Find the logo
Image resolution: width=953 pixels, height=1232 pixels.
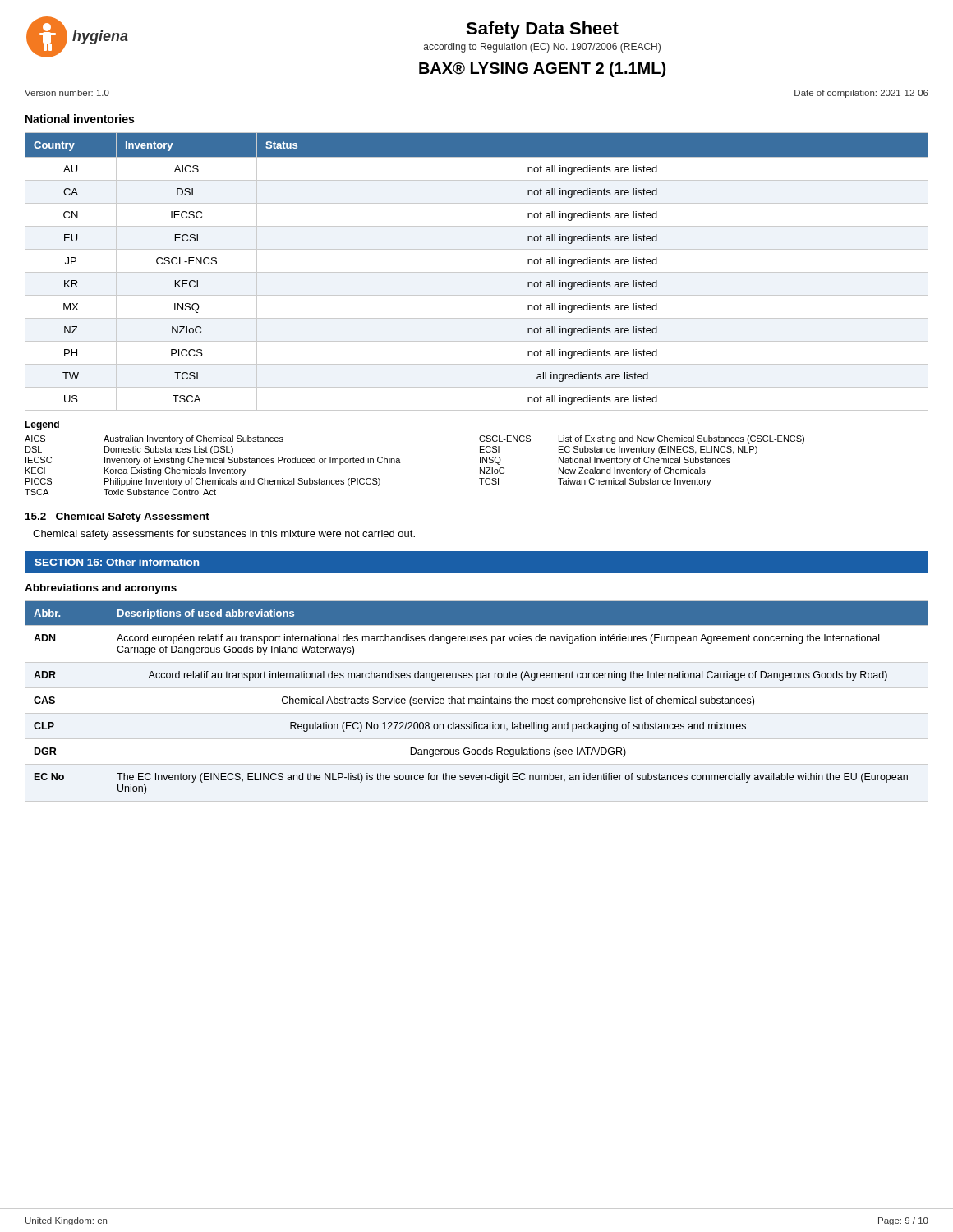[90, 37]
